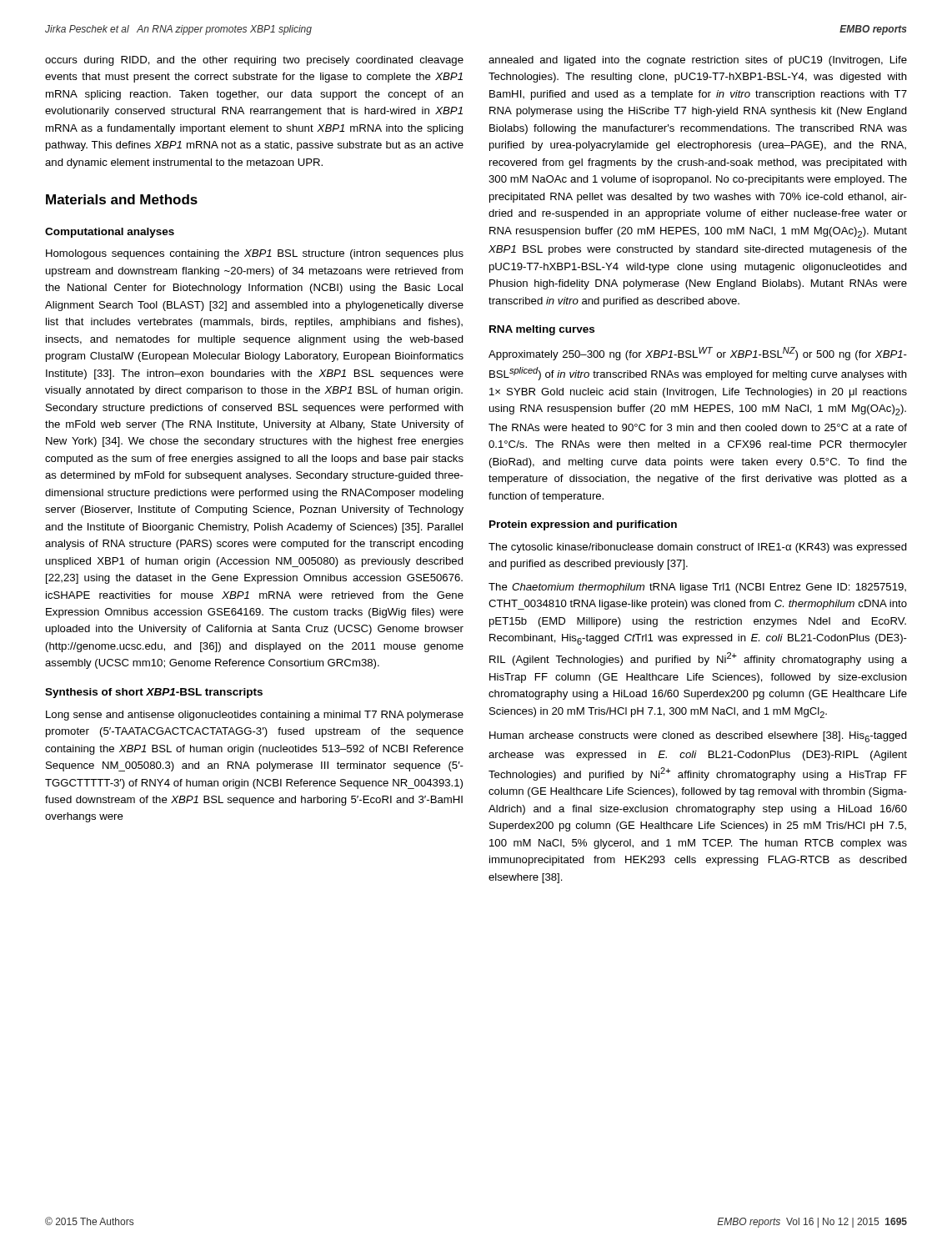Click the passage that begins "occurs during RIDD, and the"

[254, 111]
